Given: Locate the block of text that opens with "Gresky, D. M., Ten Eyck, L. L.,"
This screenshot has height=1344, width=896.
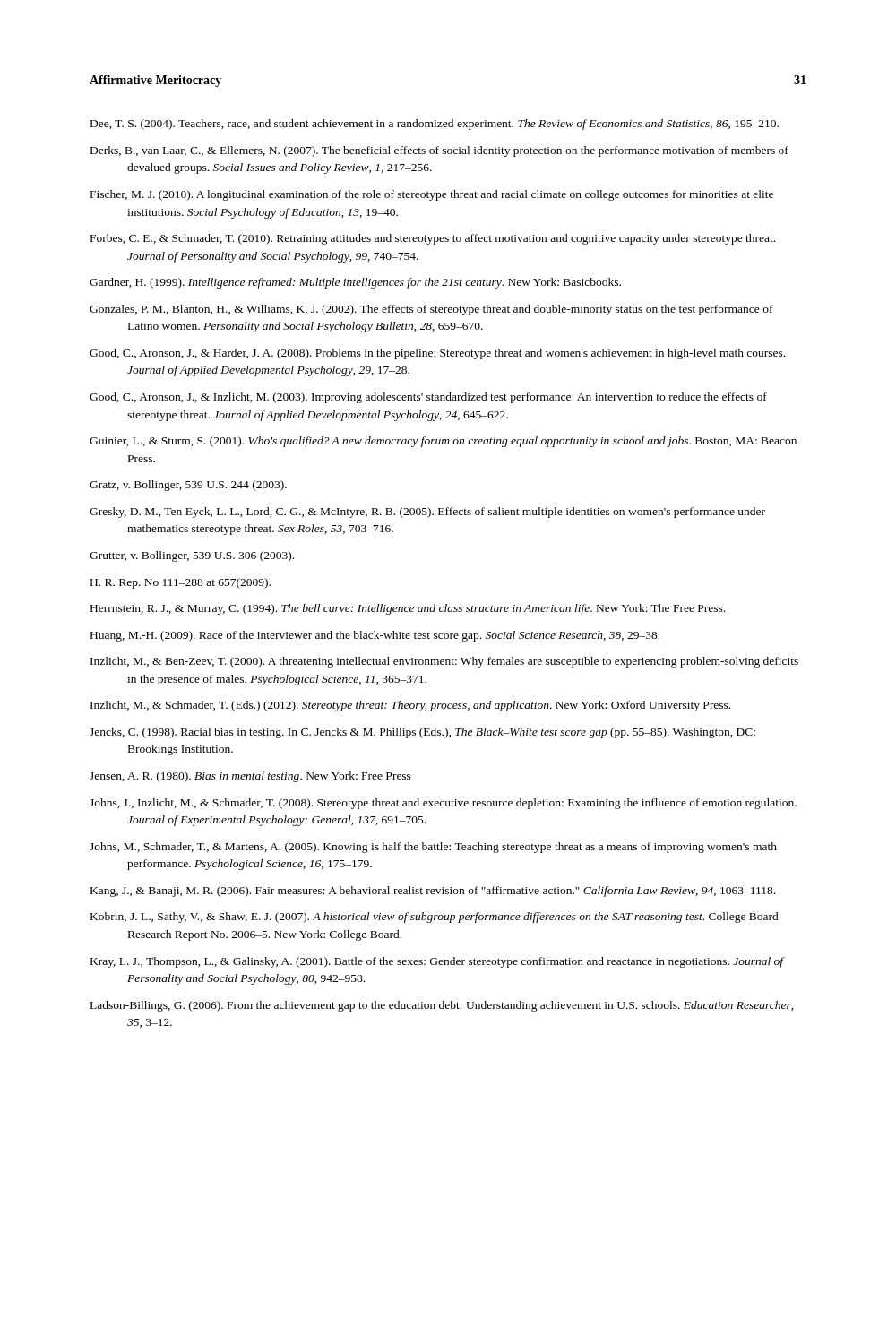Looking at the screenshot, I should pos(427,520).
